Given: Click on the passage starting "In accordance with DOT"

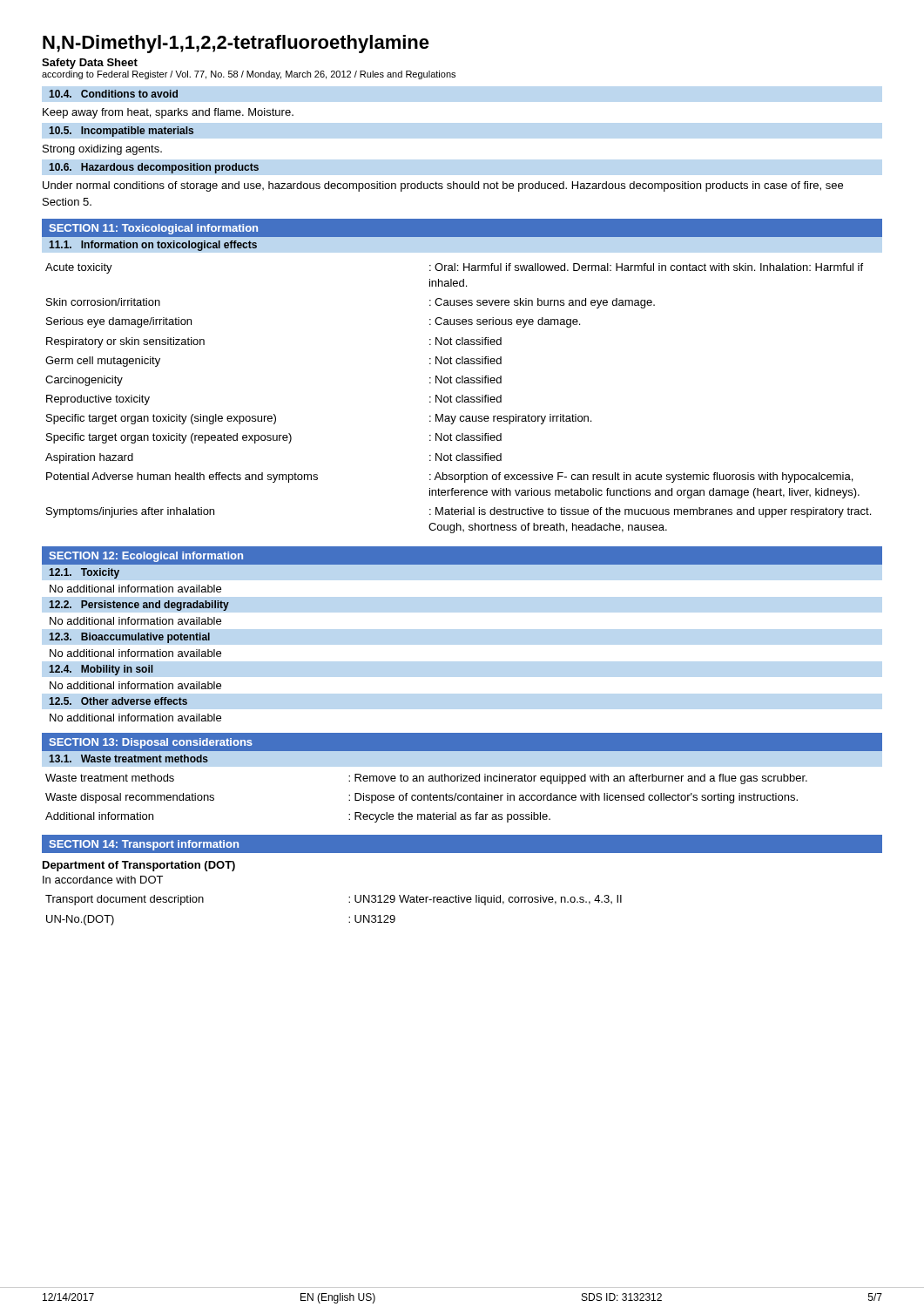Looking at the screenshot, I should (103, 880).
